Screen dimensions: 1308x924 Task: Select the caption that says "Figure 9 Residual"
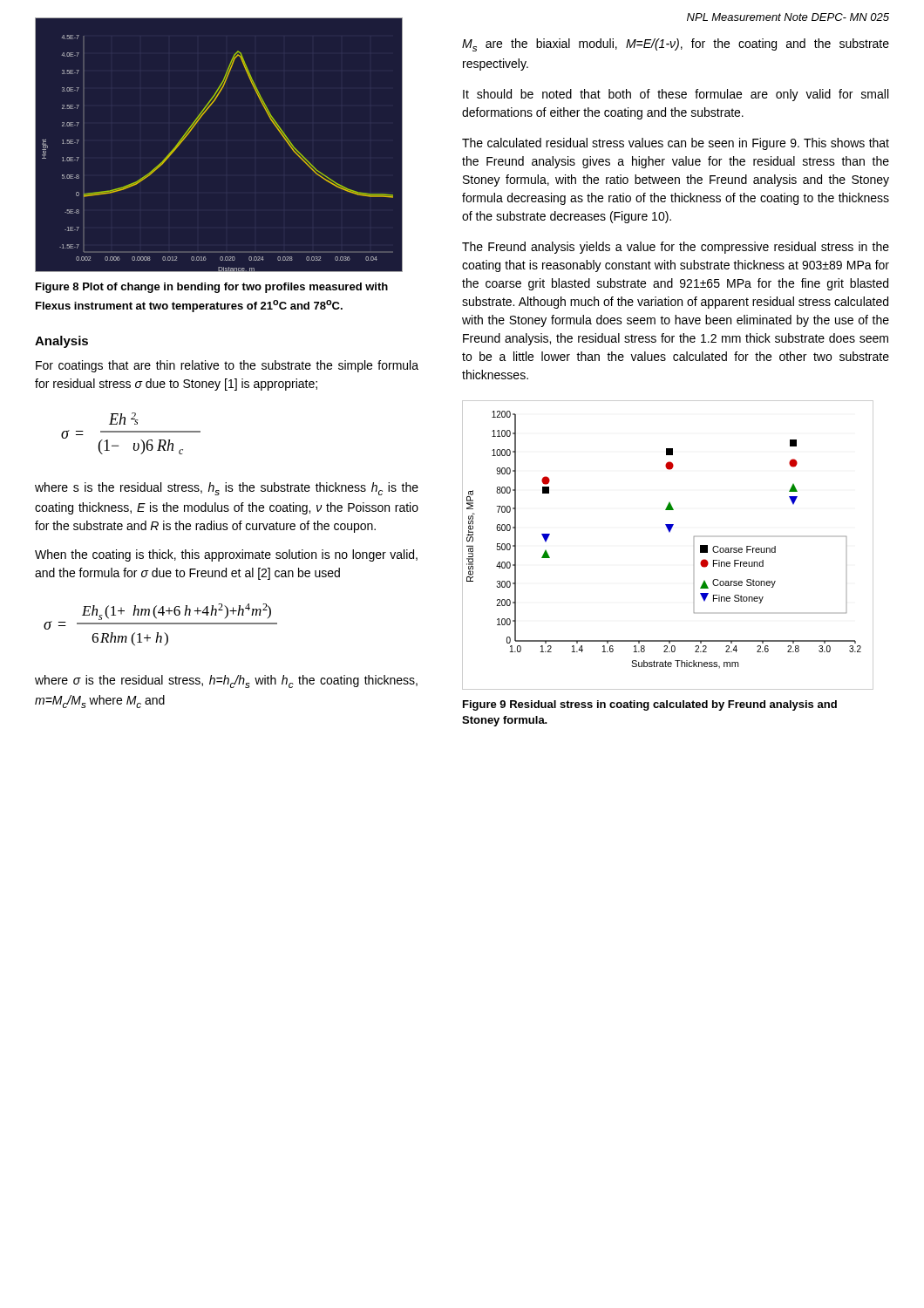pos(650,712)
